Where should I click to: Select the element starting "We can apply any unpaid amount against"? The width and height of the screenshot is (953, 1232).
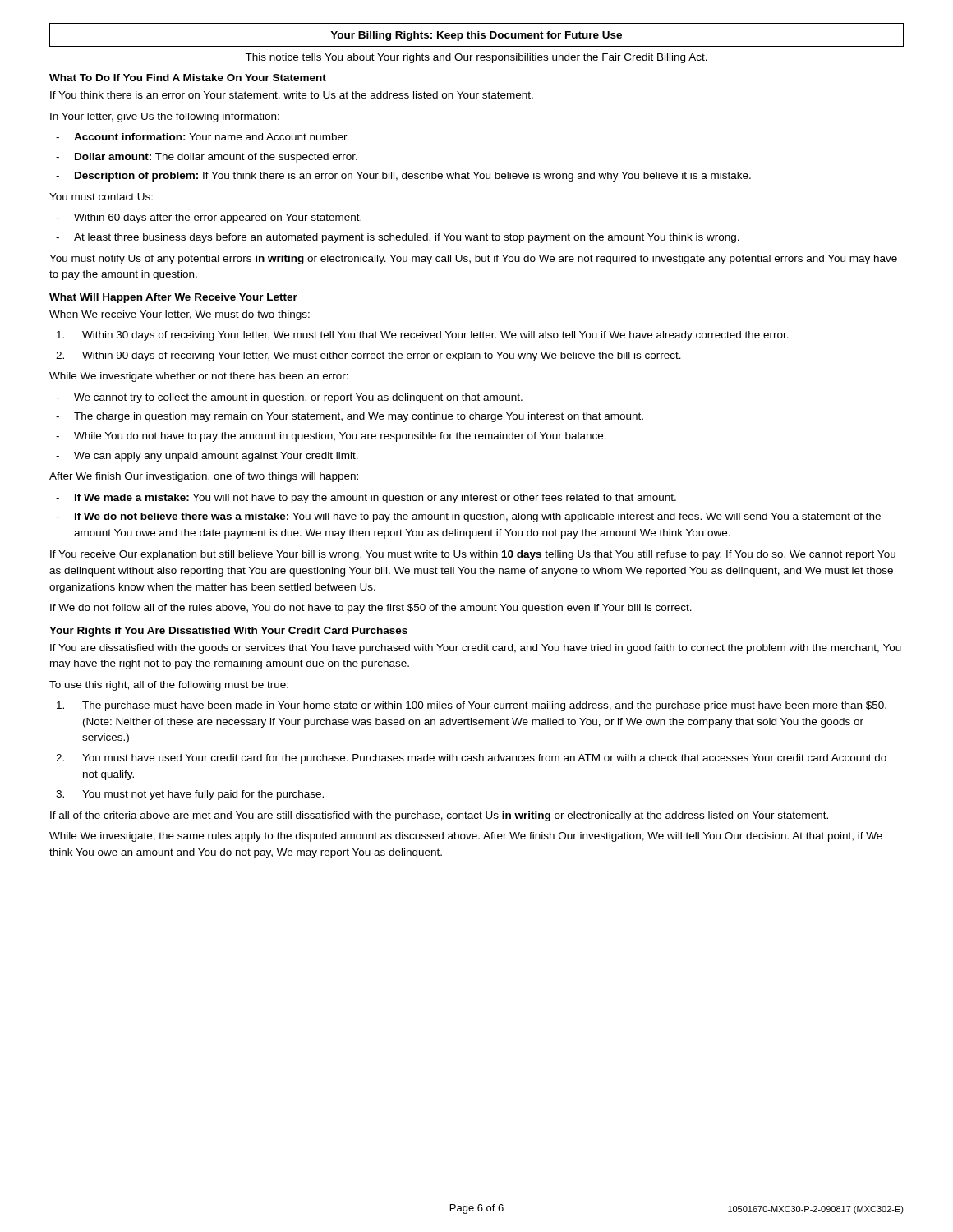tap(207, 455)
